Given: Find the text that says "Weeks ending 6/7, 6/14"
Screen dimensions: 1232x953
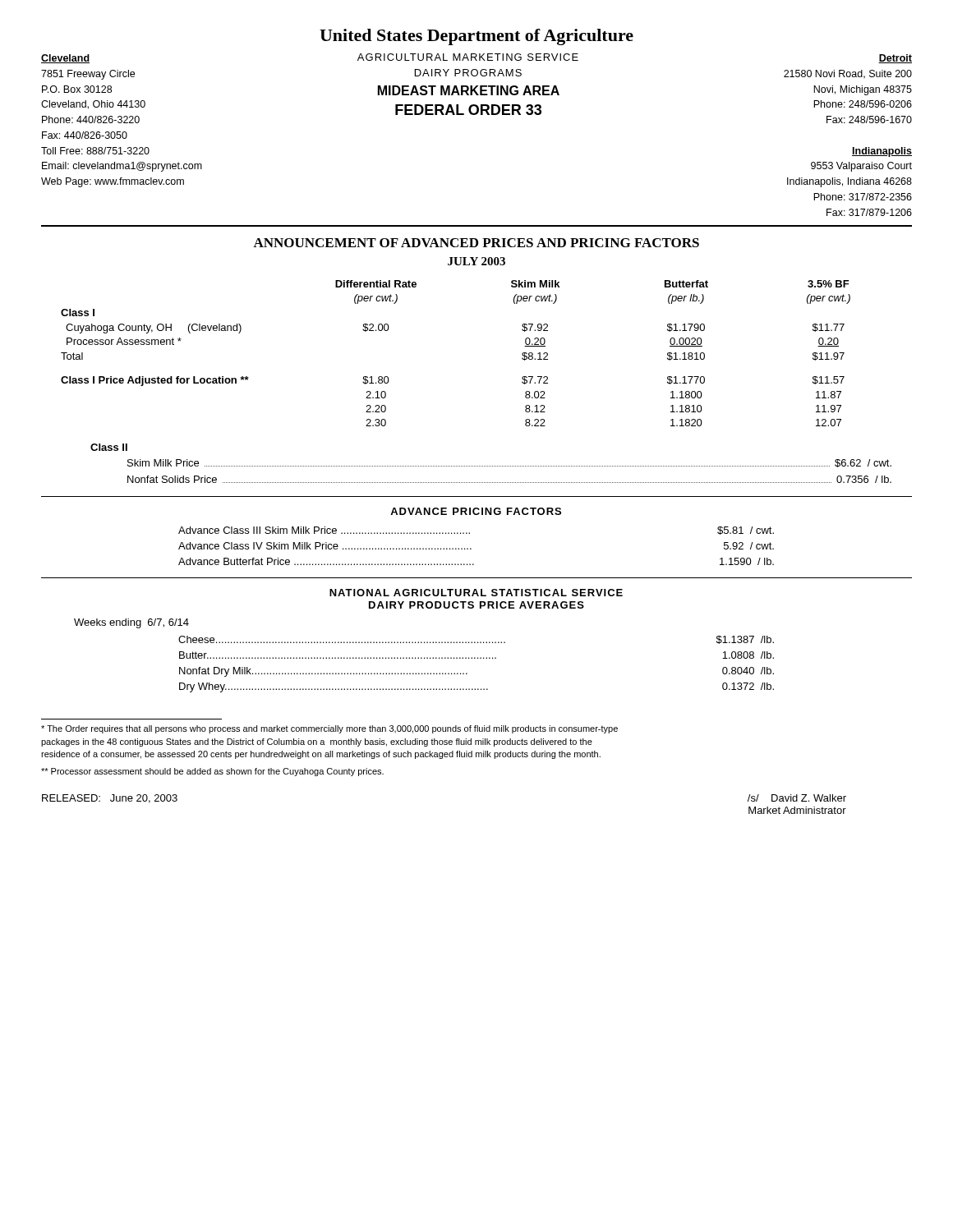Looking at the screenshot, I should tap(131, 622).
